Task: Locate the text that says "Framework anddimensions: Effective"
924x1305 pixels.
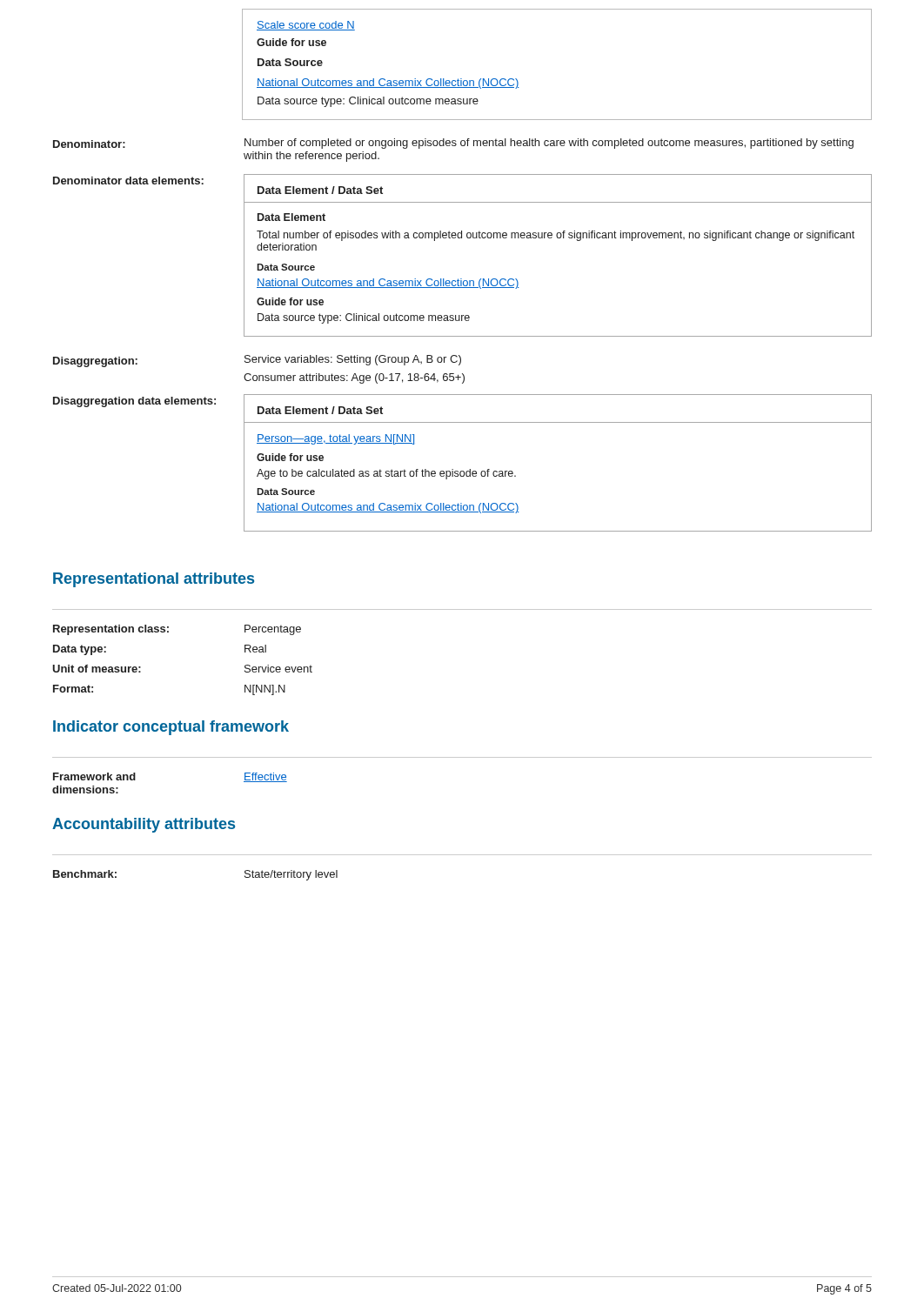Action: click(x=91, y=777)
